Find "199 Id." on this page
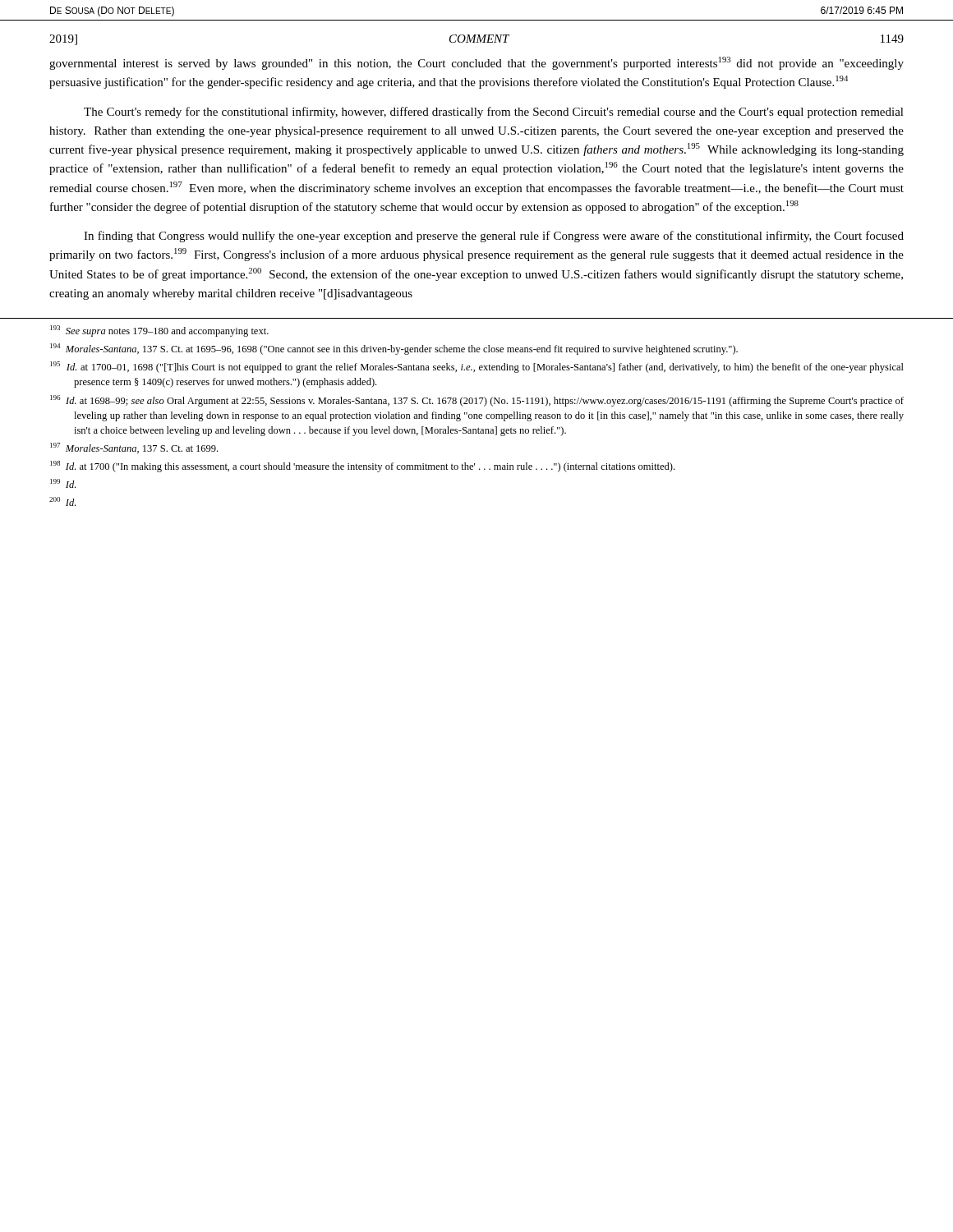The height and width of the screenshot is (1232, 953). point(63,484)
